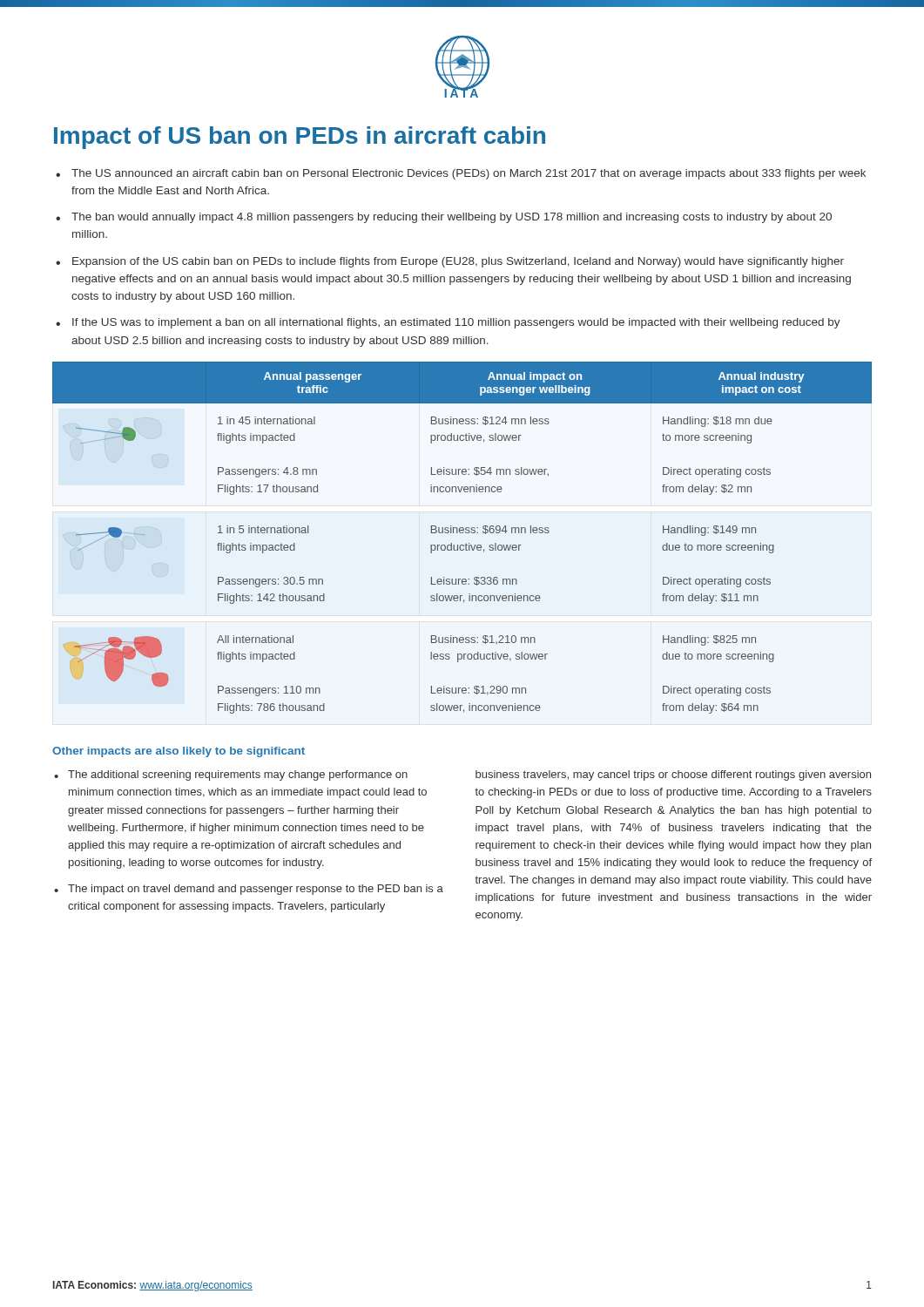Select the list item containing "The additional screening requirements"

[x=248, y=818]
